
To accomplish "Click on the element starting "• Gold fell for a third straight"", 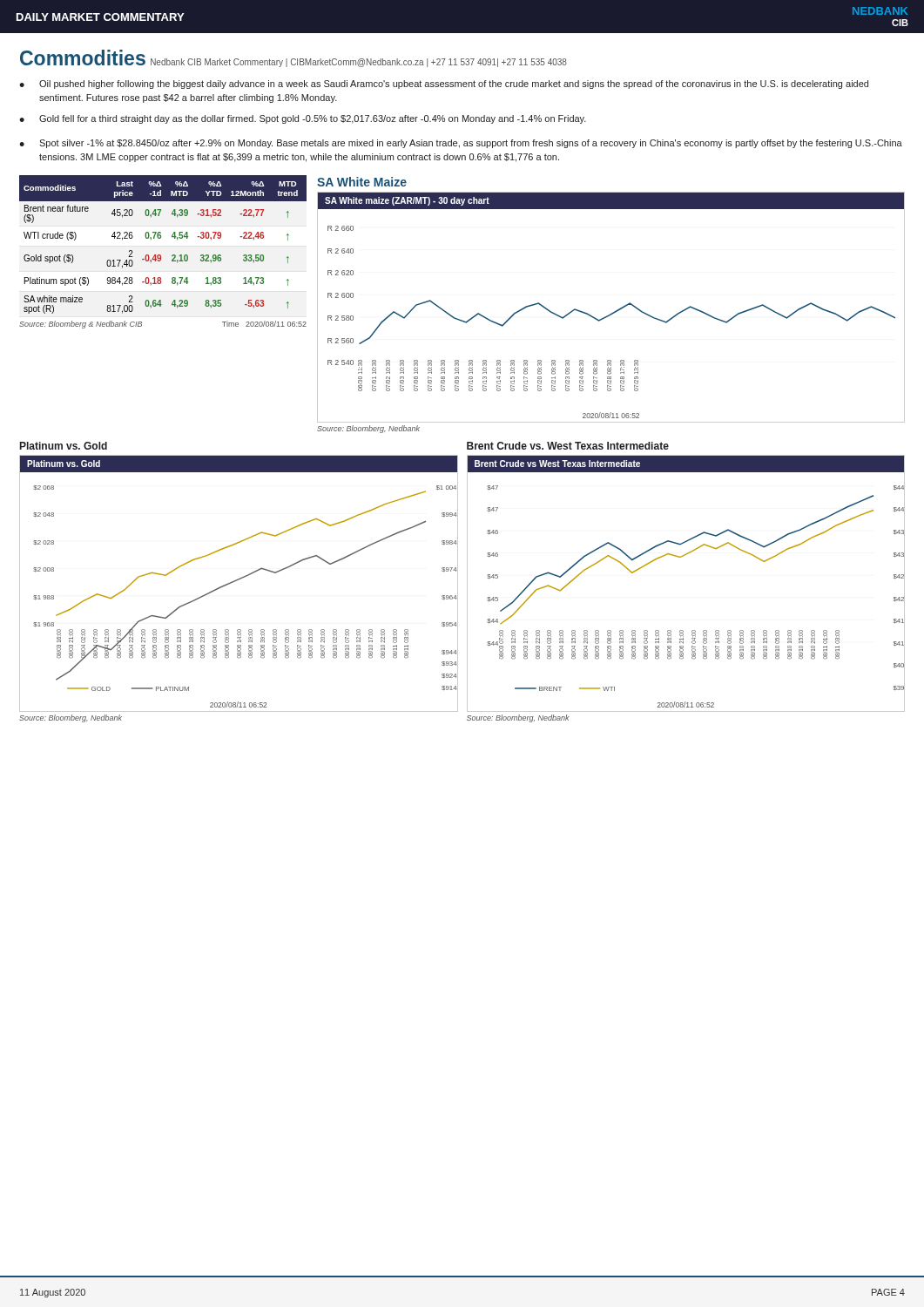I will [x=303, y=121].
